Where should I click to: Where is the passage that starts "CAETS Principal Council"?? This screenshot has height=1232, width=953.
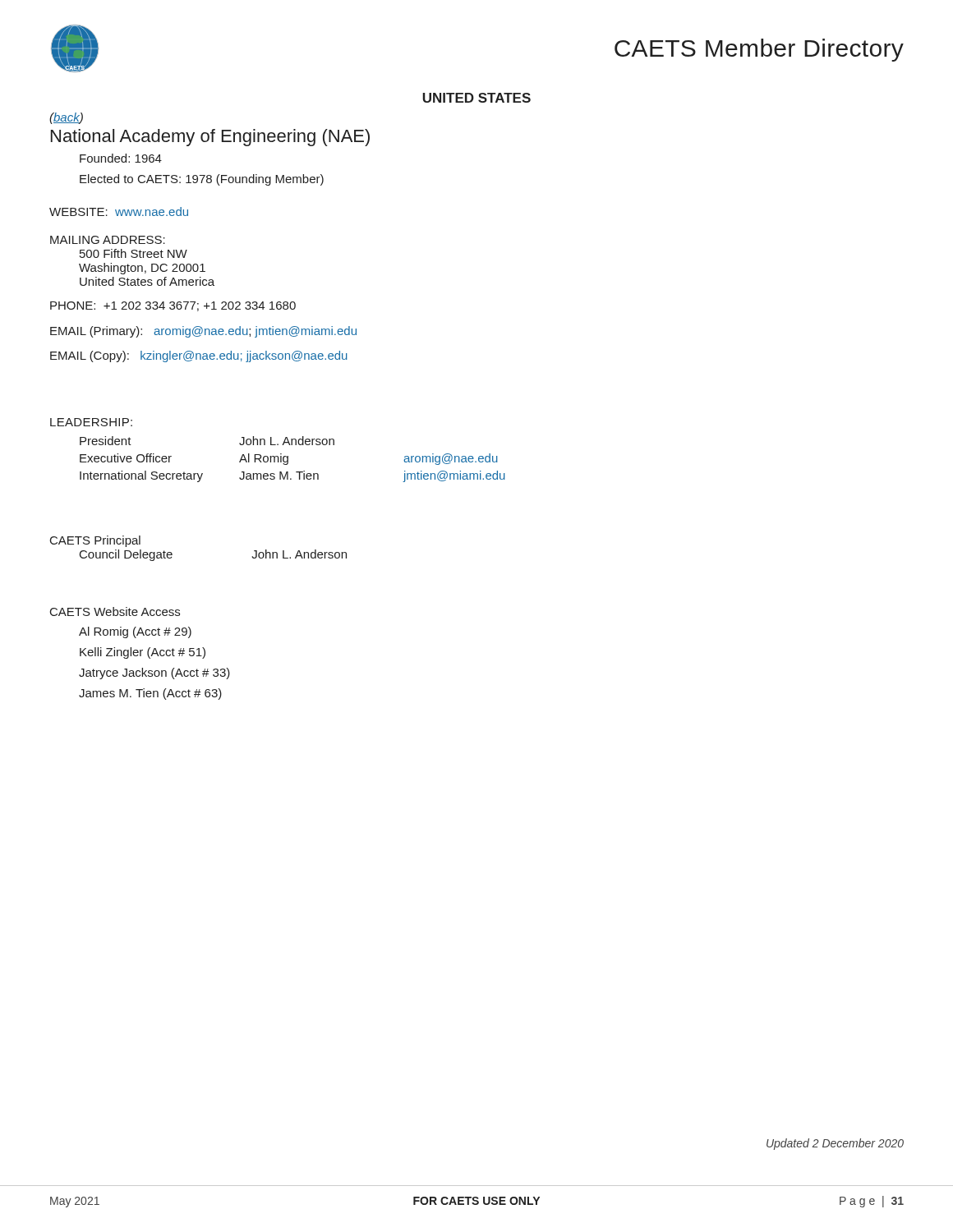tap(95, 541)
